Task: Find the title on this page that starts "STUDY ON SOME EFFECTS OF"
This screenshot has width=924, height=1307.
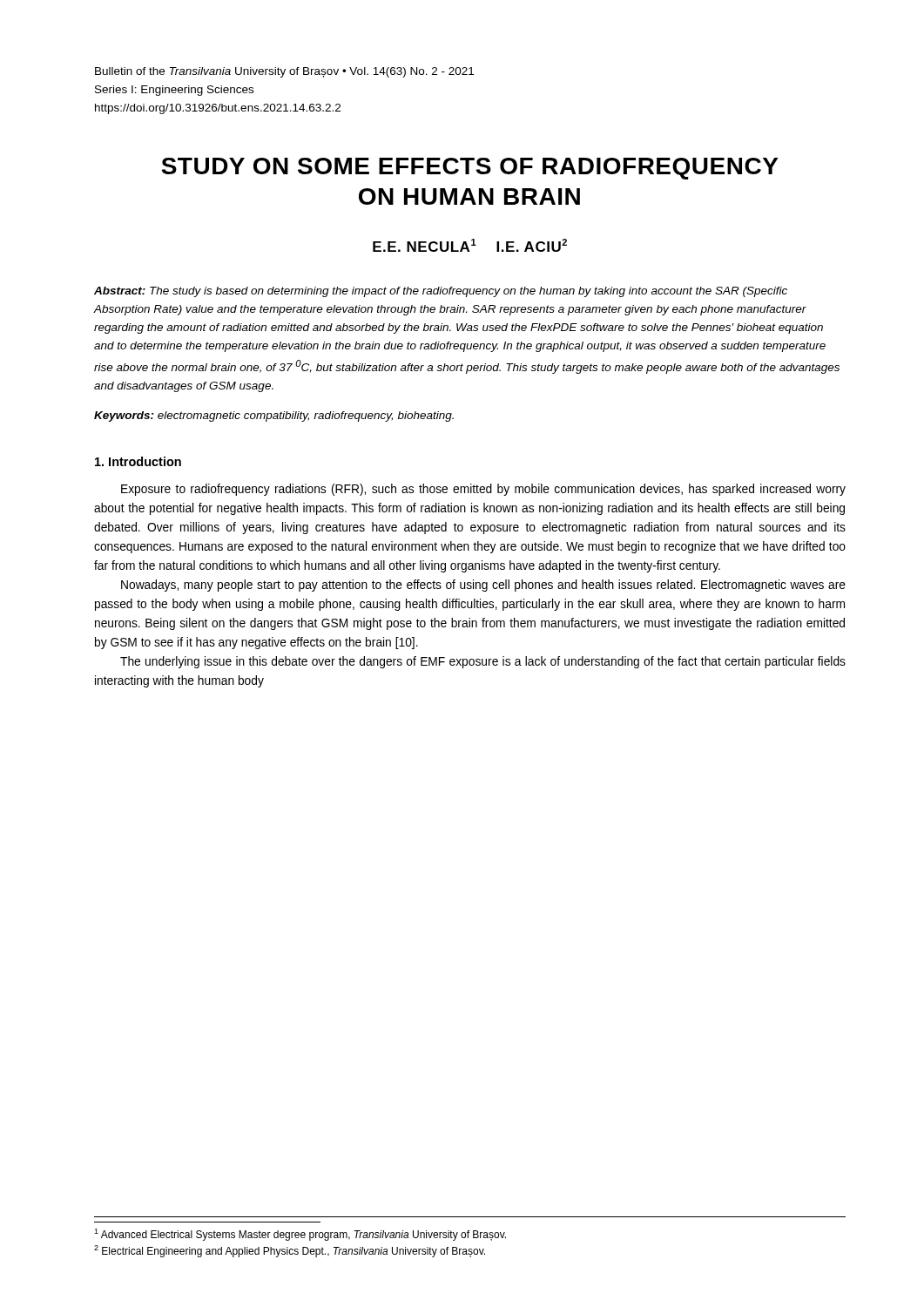Action: 470,181
